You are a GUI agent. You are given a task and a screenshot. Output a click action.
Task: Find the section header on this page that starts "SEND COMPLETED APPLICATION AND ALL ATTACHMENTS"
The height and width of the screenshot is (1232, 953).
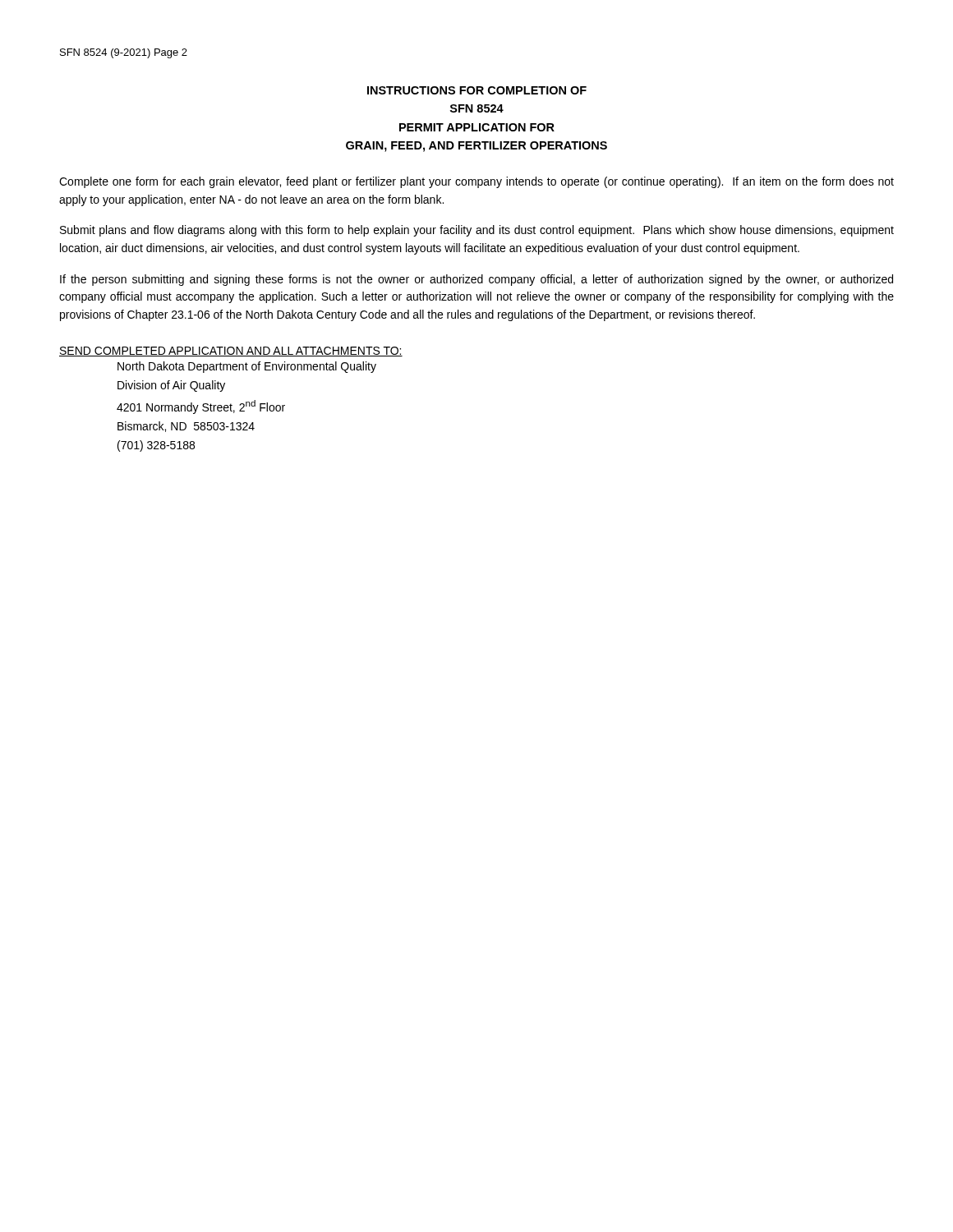pos(231,350)
